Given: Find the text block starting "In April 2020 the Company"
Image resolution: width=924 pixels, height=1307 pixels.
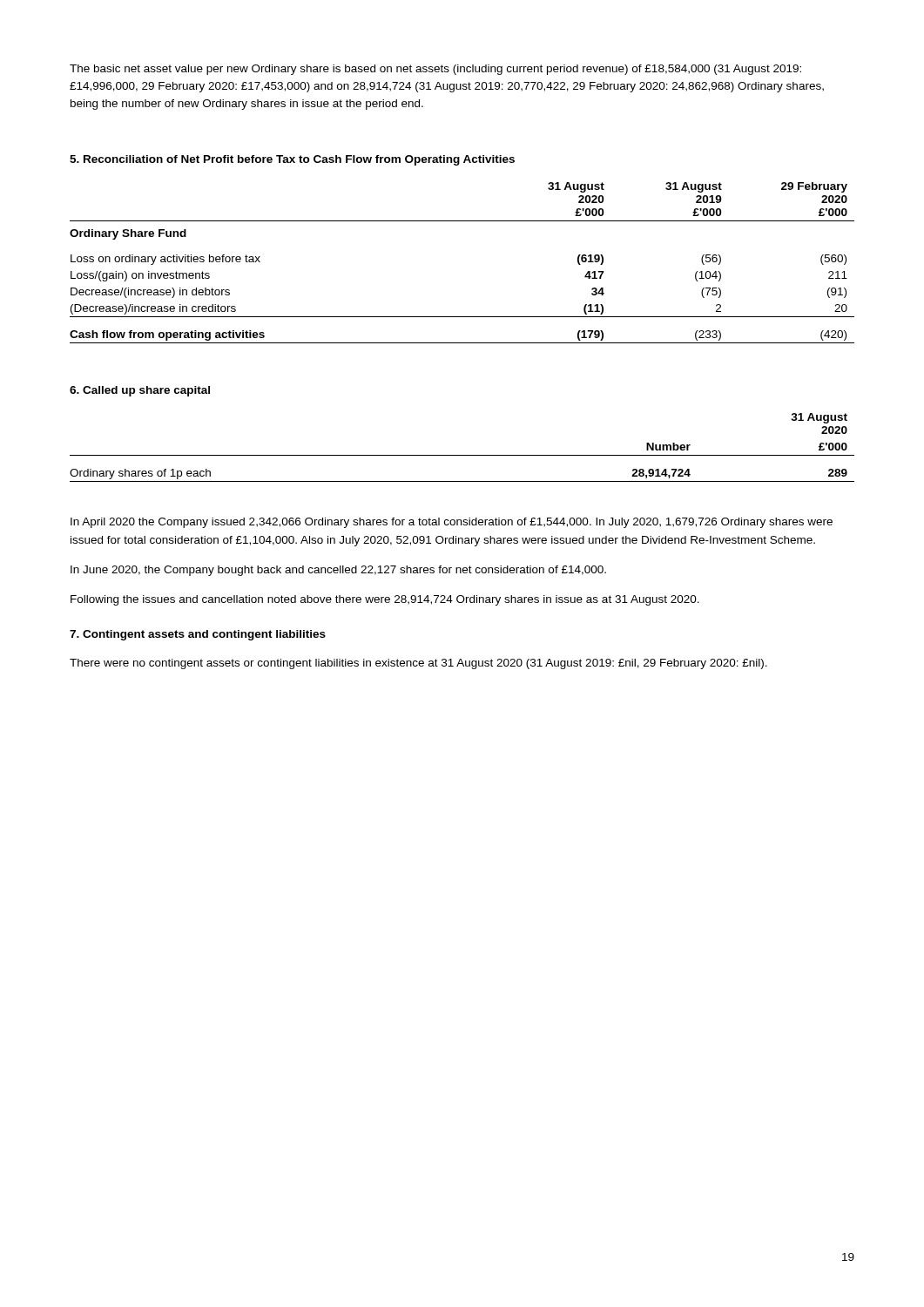Looking at the screenshot, I should (451, 531).
